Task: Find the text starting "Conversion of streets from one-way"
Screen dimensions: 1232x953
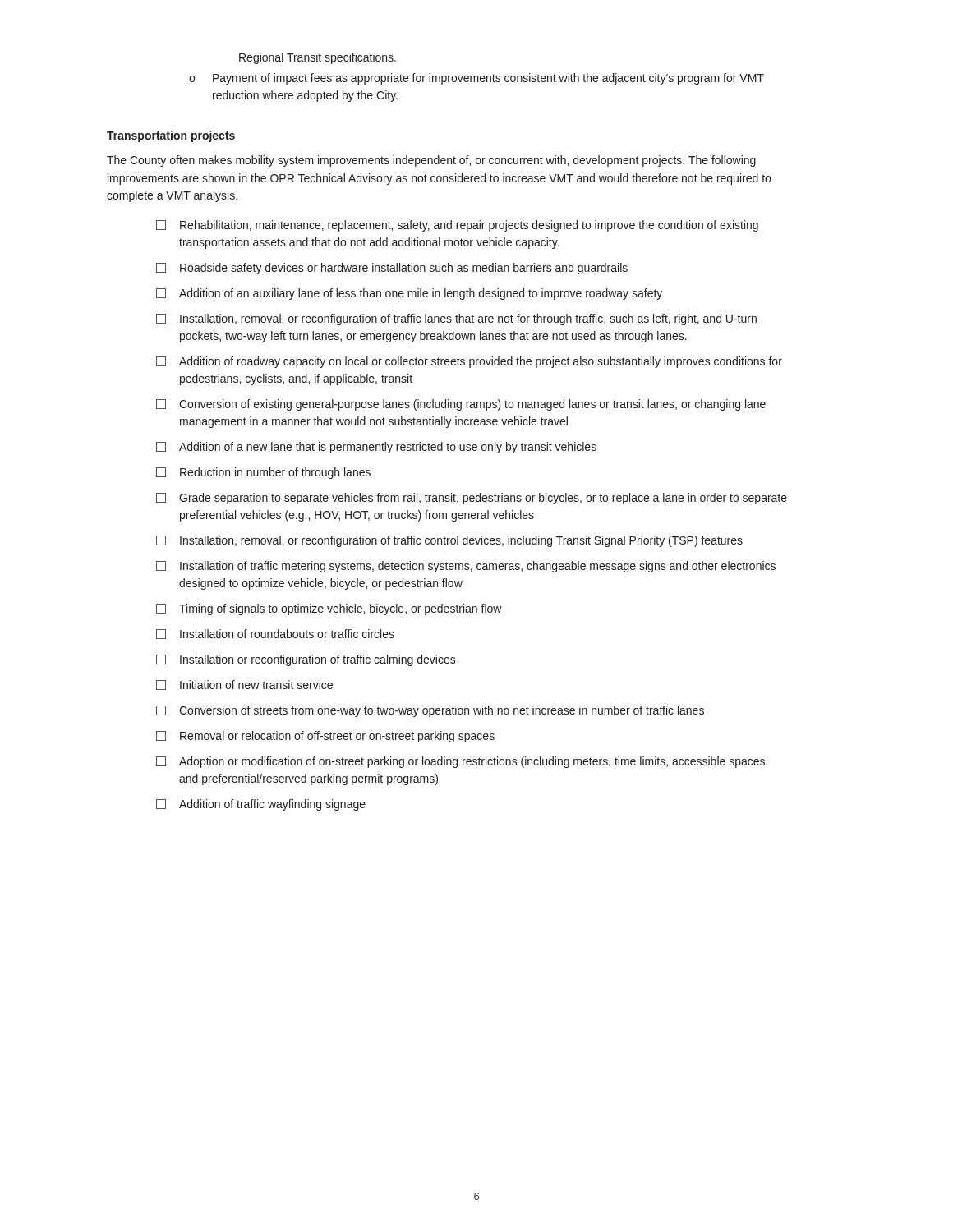Action: tap(472, 711)
